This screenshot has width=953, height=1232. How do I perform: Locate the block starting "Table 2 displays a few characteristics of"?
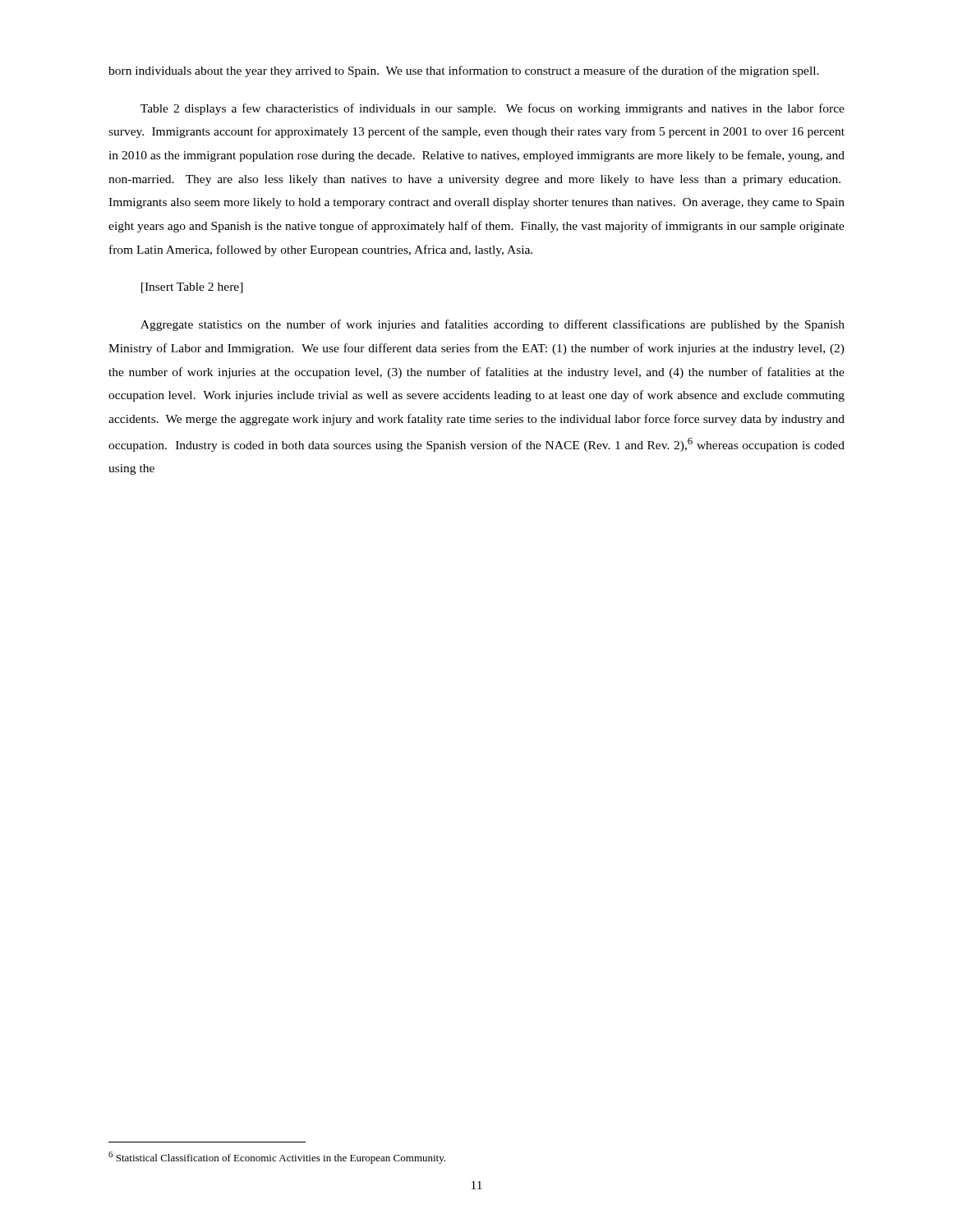pos(476,178)
